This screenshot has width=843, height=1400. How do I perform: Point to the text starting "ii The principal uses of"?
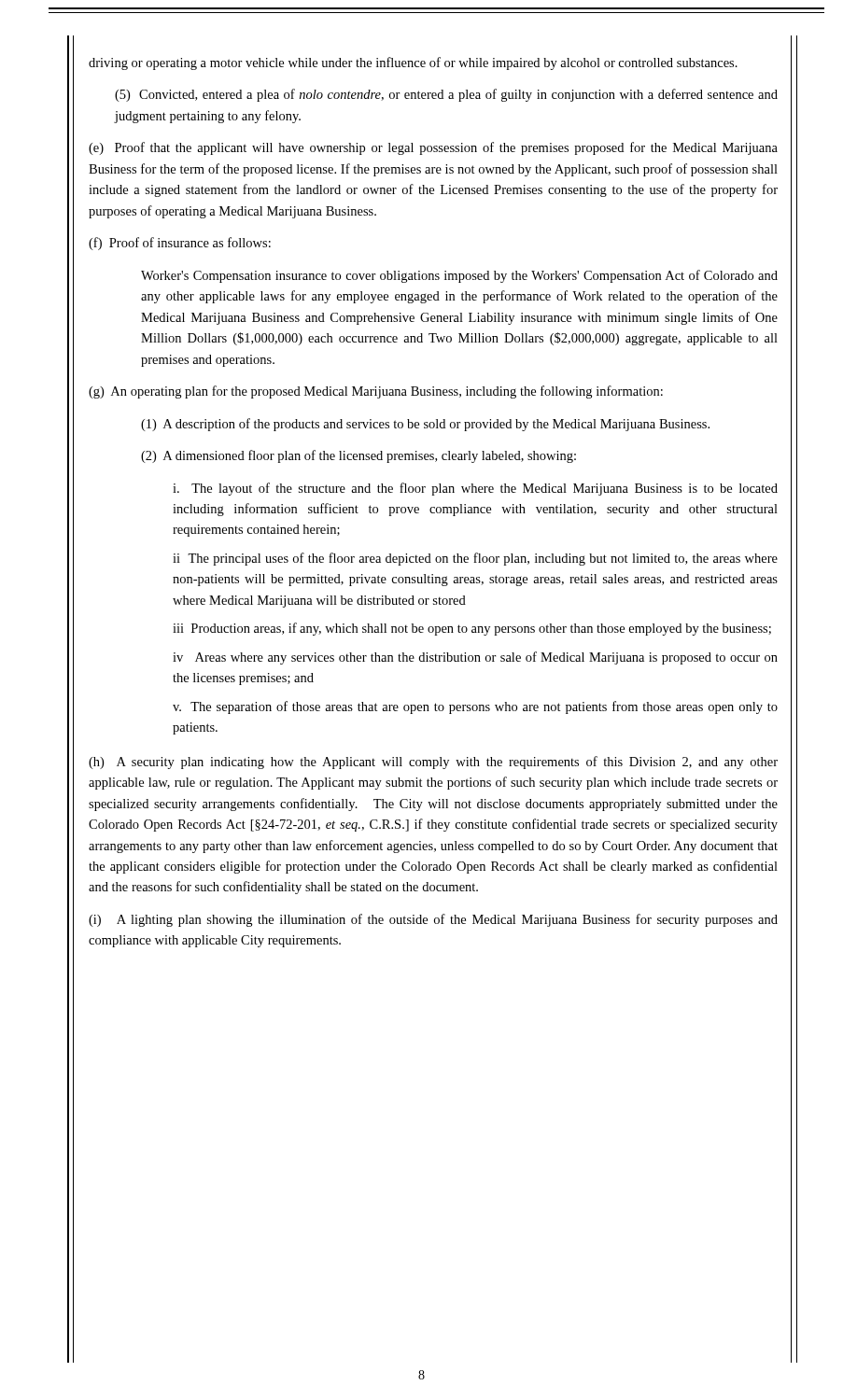click(475, 579)
